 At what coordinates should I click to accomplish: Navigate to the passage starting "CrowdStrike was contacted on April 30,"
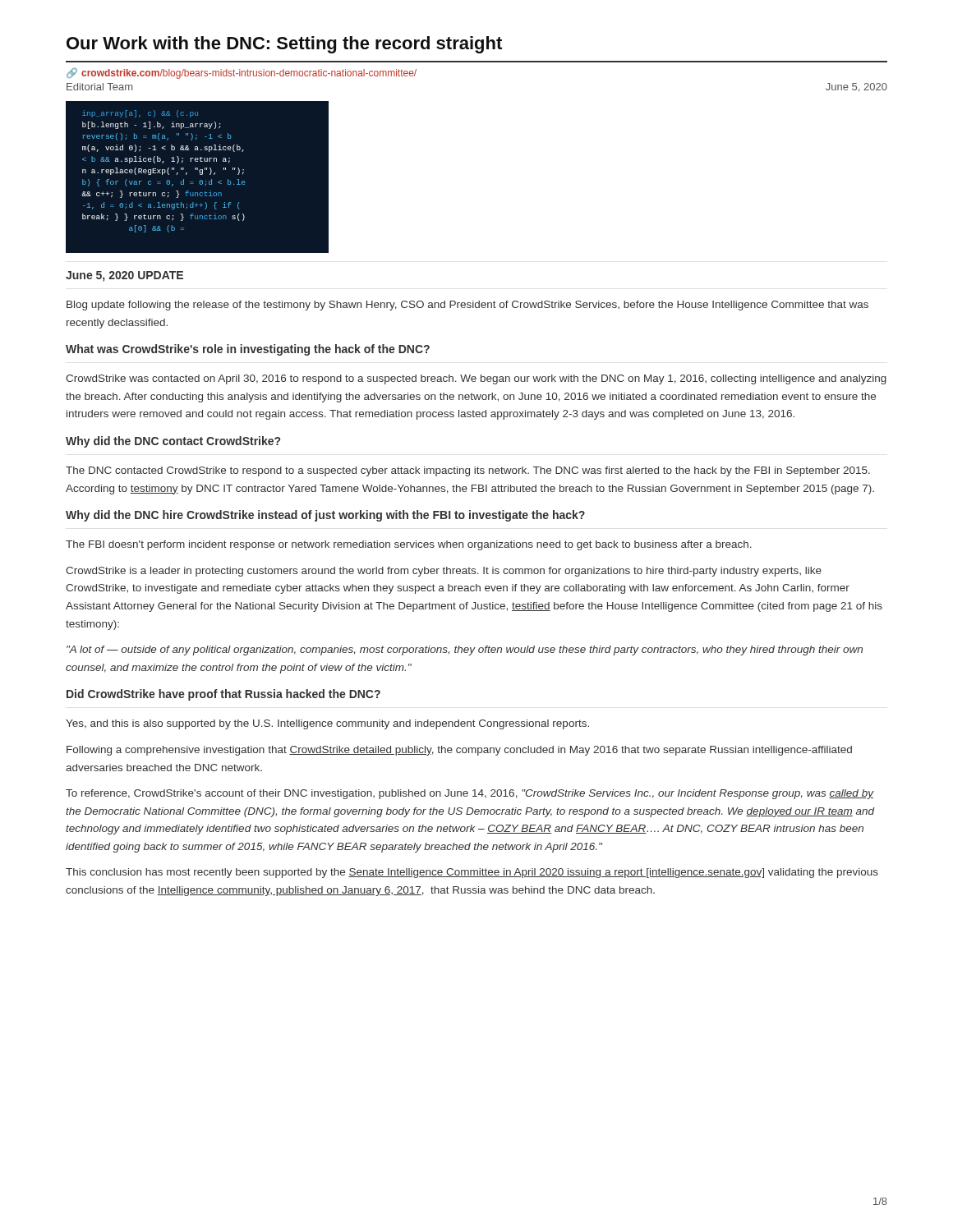(476, 396)
